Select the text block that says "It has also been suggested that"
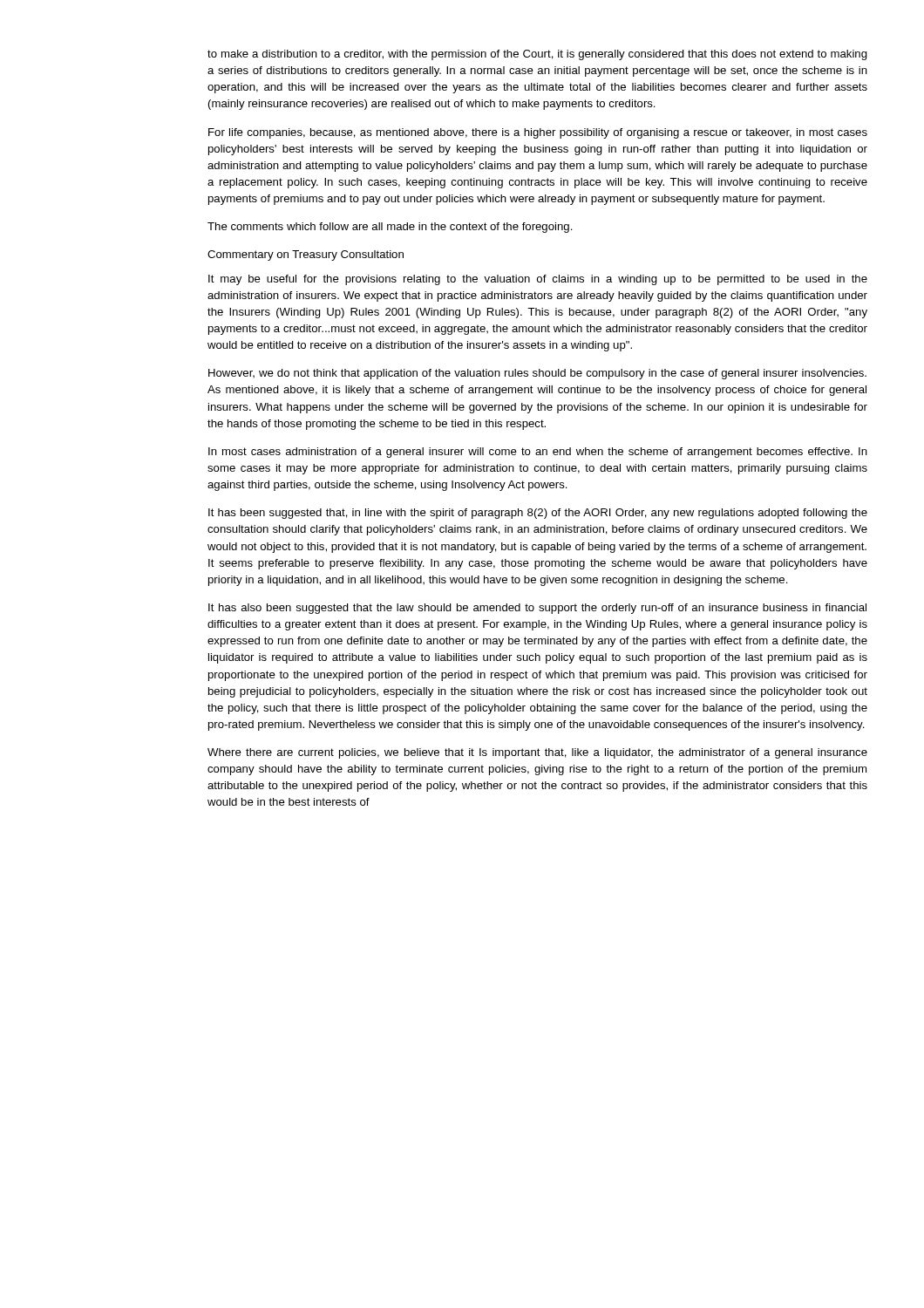 (x=537, y=666)
